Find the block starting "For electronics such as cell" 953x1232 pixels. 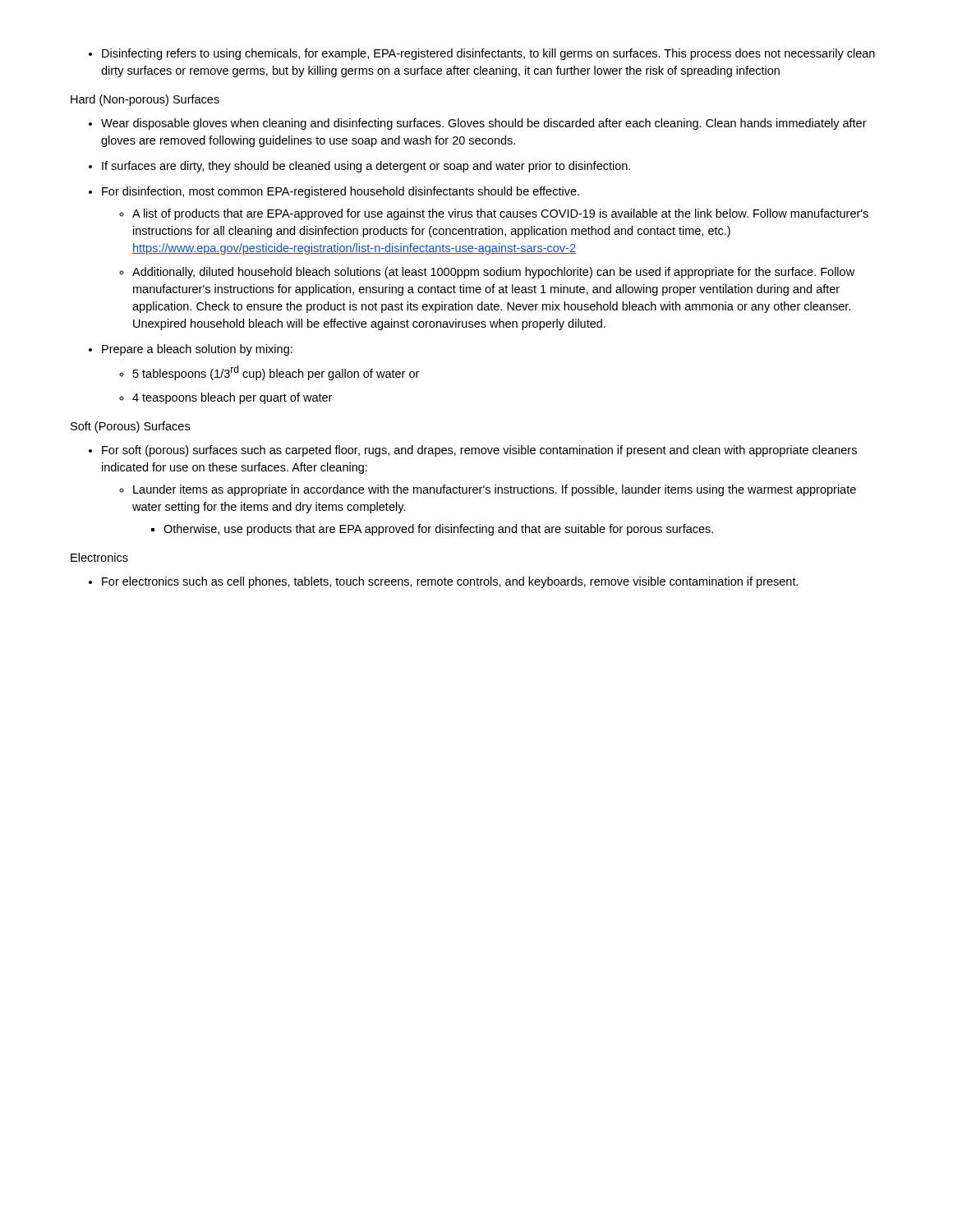click(450, 582)
